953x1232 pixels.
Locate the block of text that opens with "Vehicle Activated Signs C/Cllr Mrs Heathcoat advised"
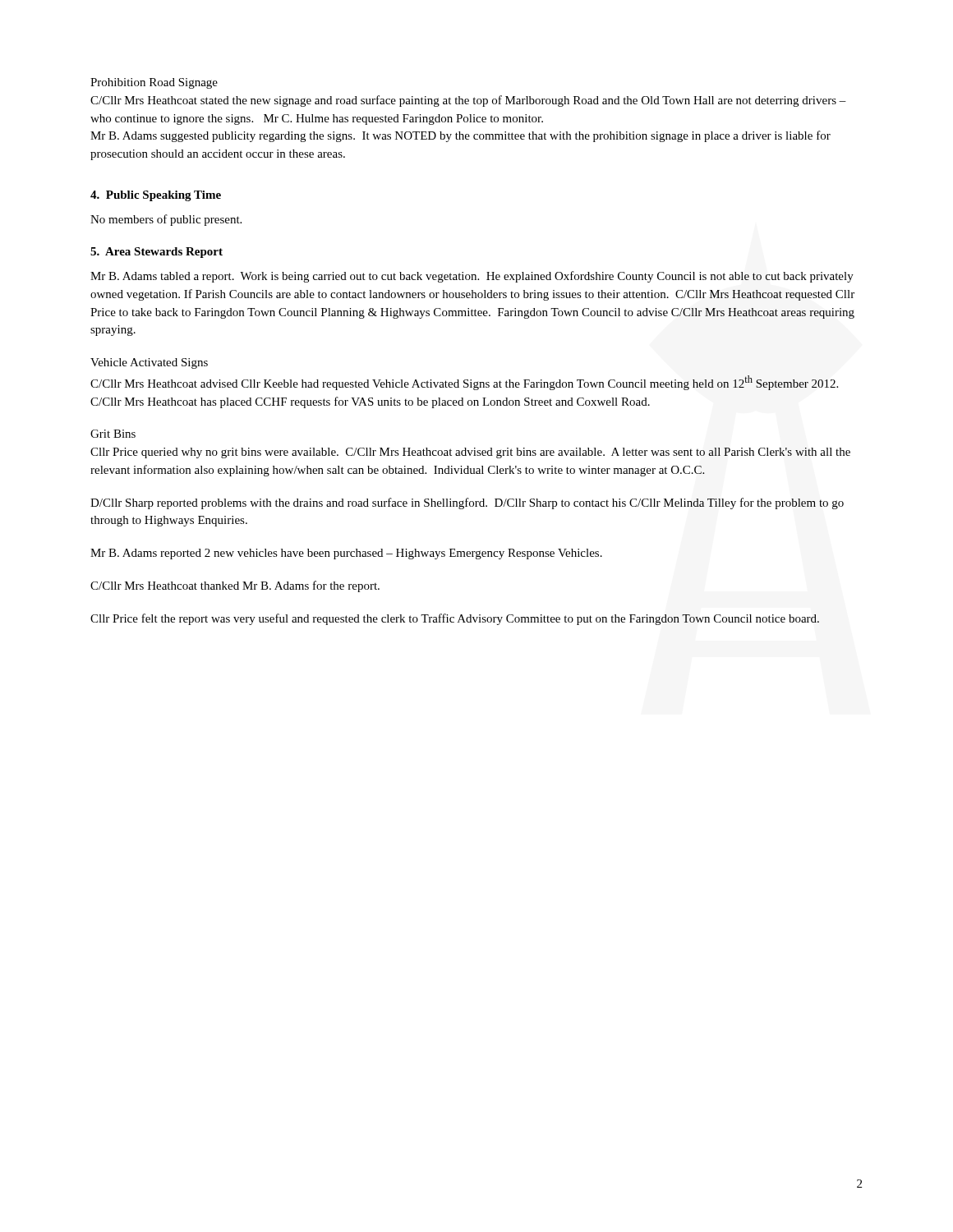point(476,382)
